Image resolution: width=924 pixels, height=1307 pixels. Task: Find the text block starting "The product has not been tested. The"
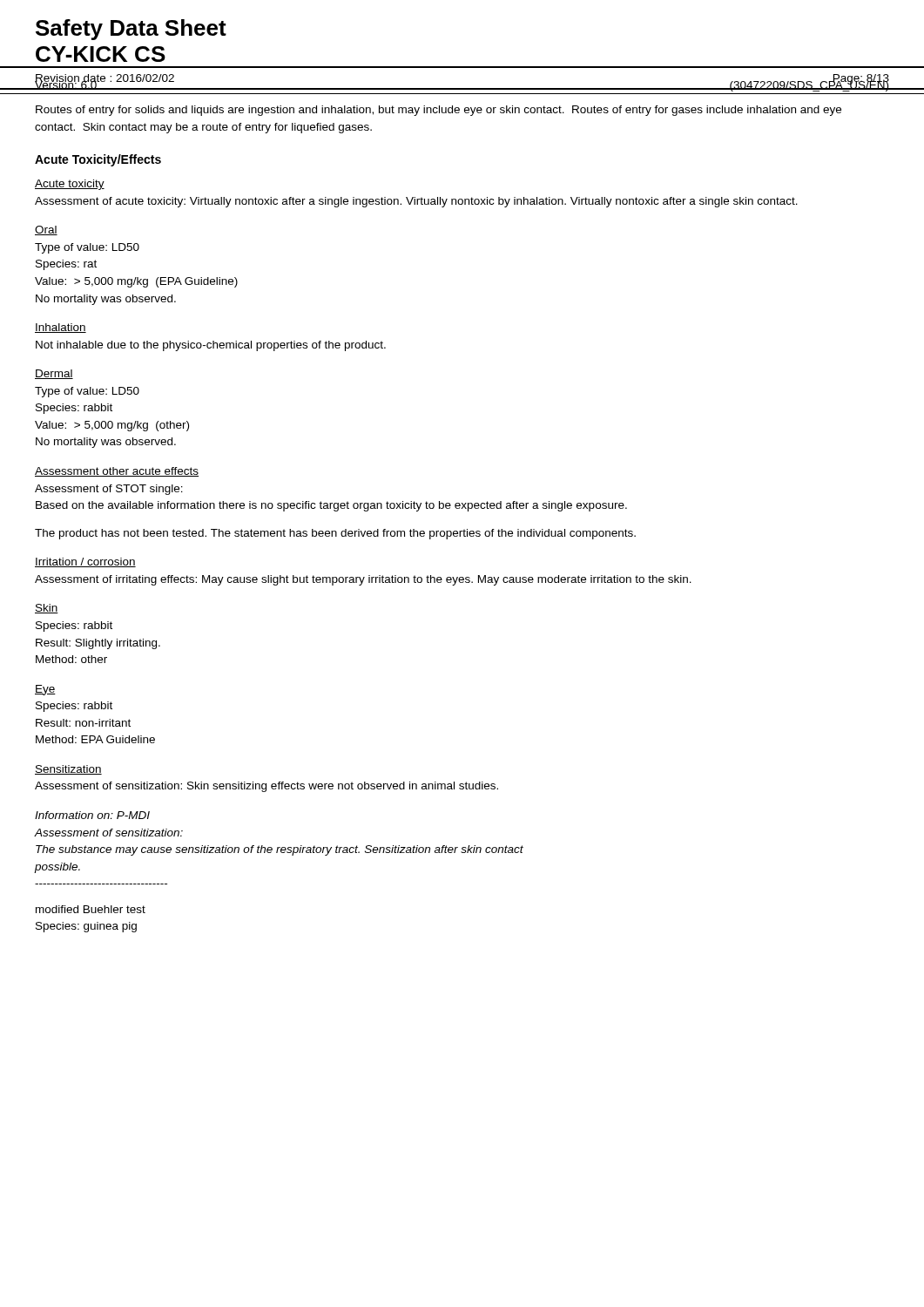click(336, 533)
